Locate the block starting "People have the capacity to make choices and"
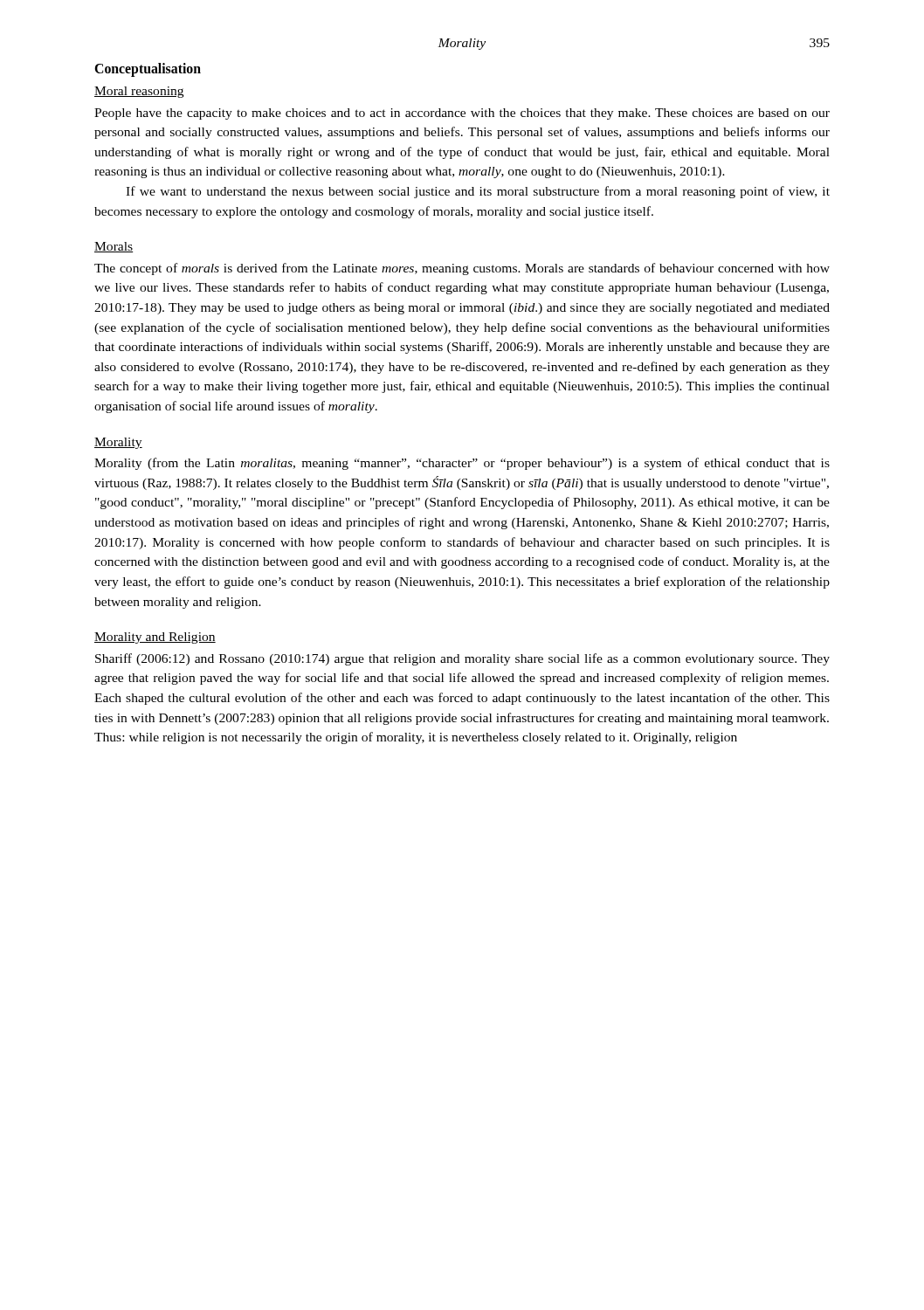The image size is (924, 1310). coord(462,141)
